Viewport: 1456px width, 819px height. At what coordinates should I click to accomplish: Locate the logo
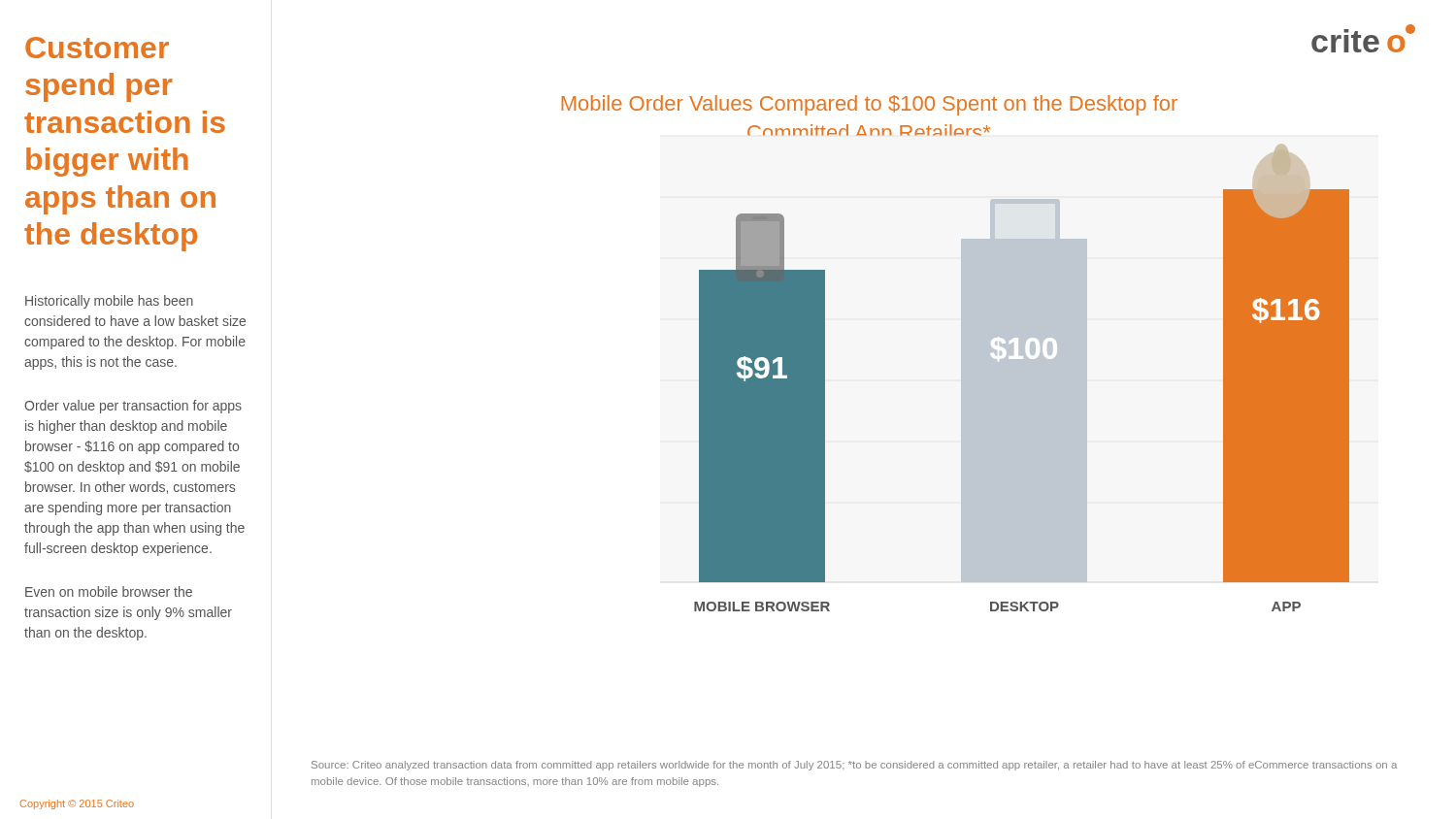pos(1364,41)
